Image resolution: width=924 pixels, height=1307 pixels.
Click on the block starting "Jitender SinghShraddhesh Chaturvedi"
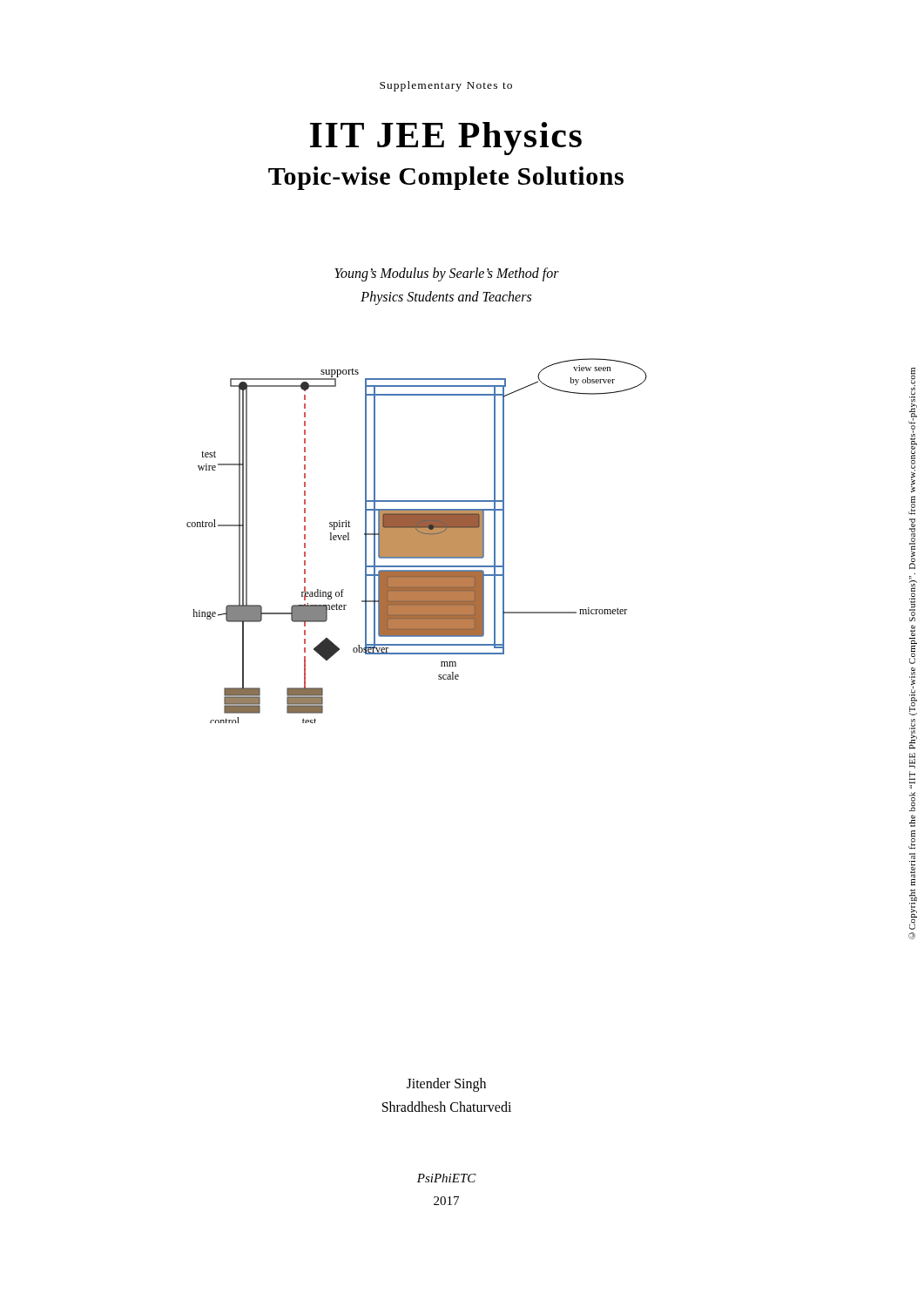click(446, 1095)
